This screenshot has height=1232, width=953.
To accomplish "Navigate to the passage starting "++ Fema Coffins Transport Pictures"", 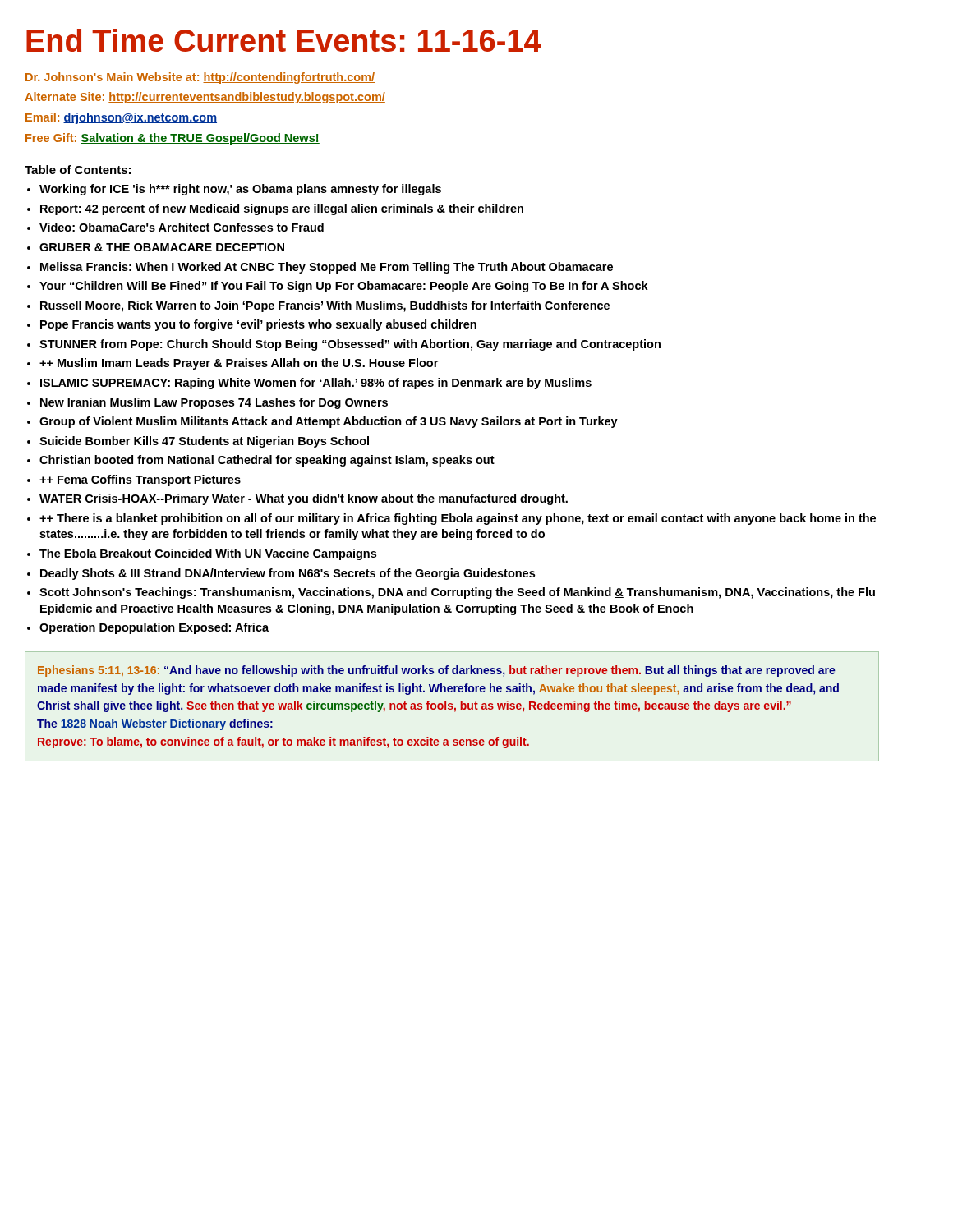I will (x=140, y=479).
